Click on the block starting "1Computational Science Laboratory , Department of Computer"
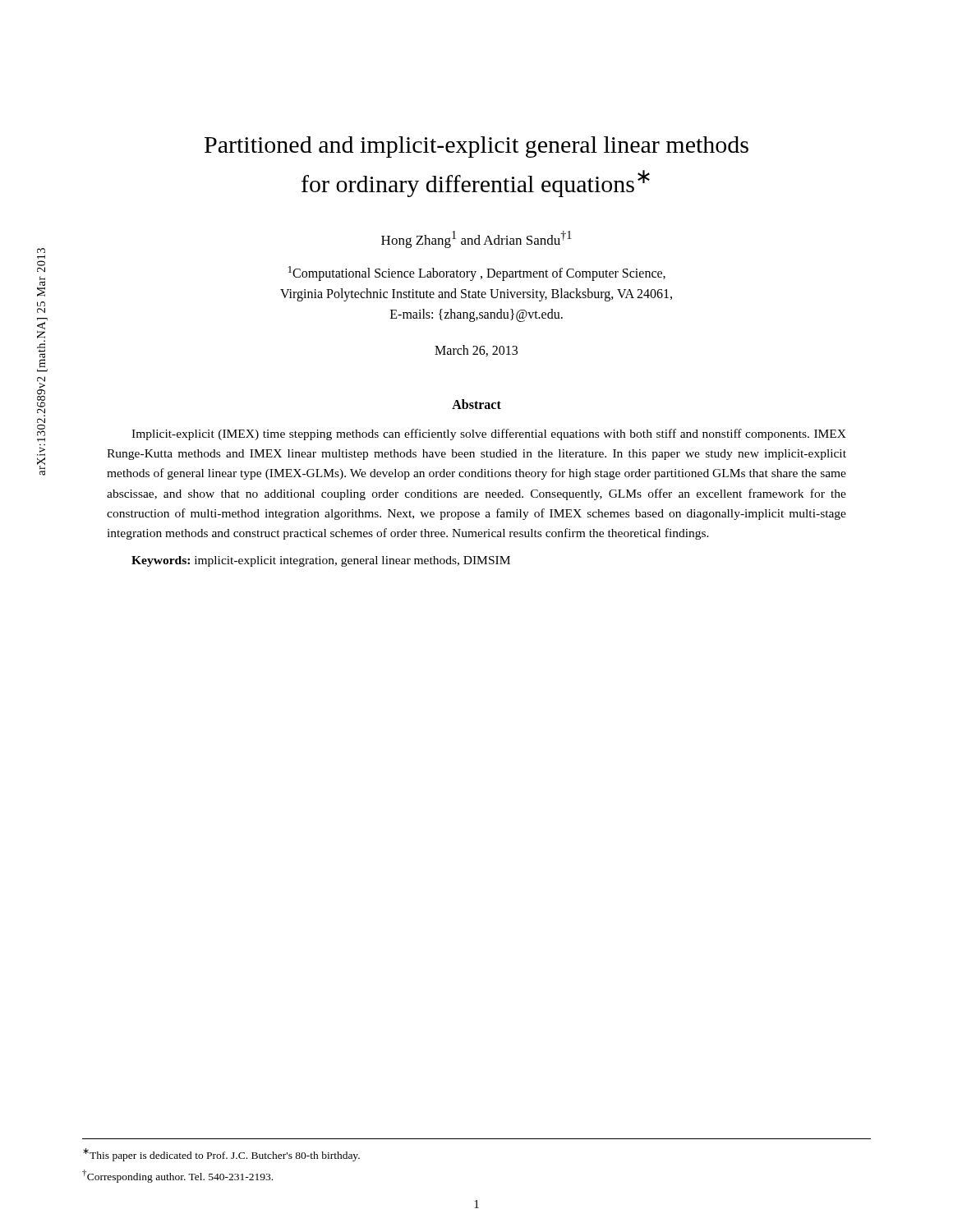The width and height of the screenshot is (953, 1232). point(476,292)
